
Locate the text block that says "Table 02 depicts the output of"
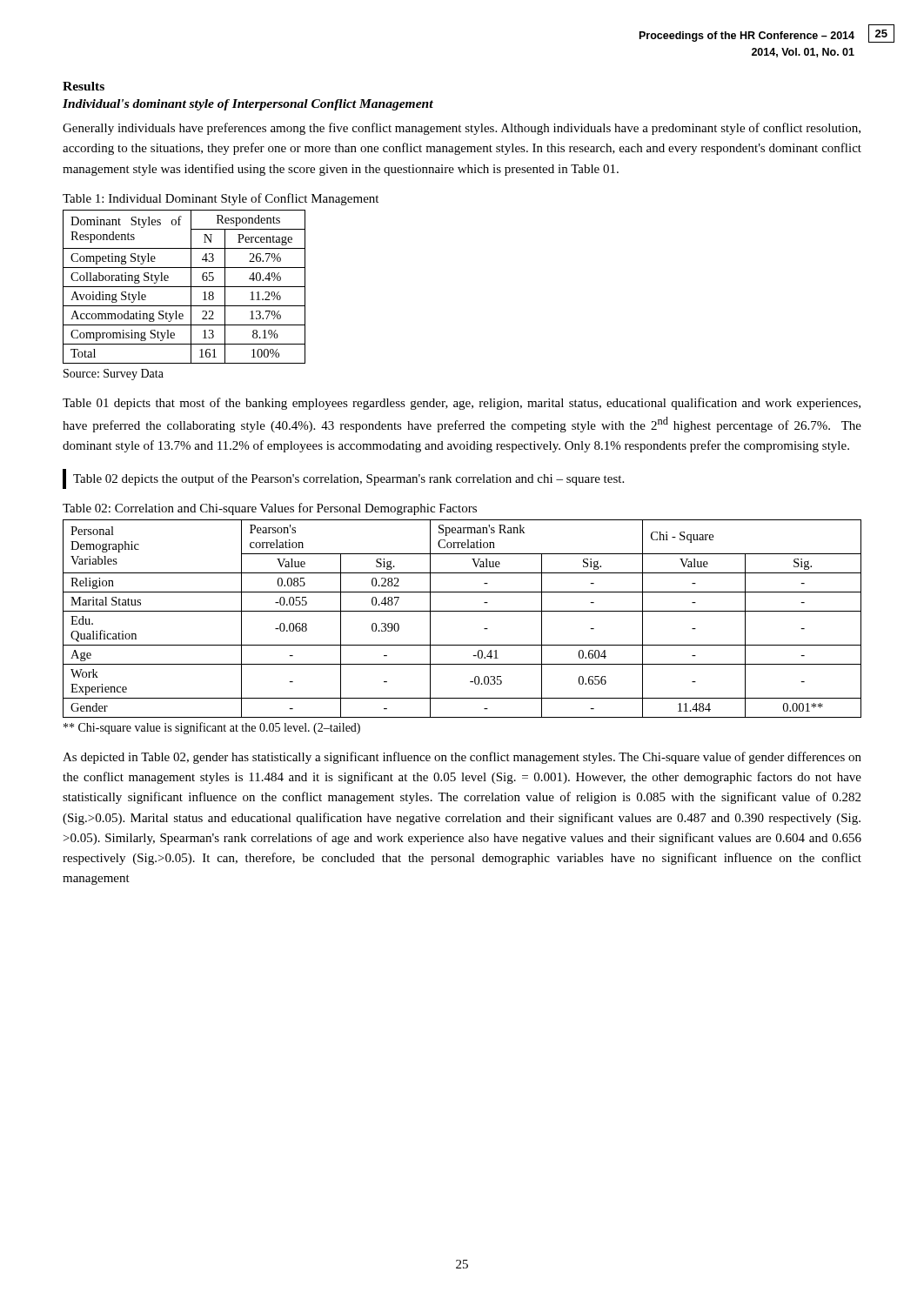349,478
